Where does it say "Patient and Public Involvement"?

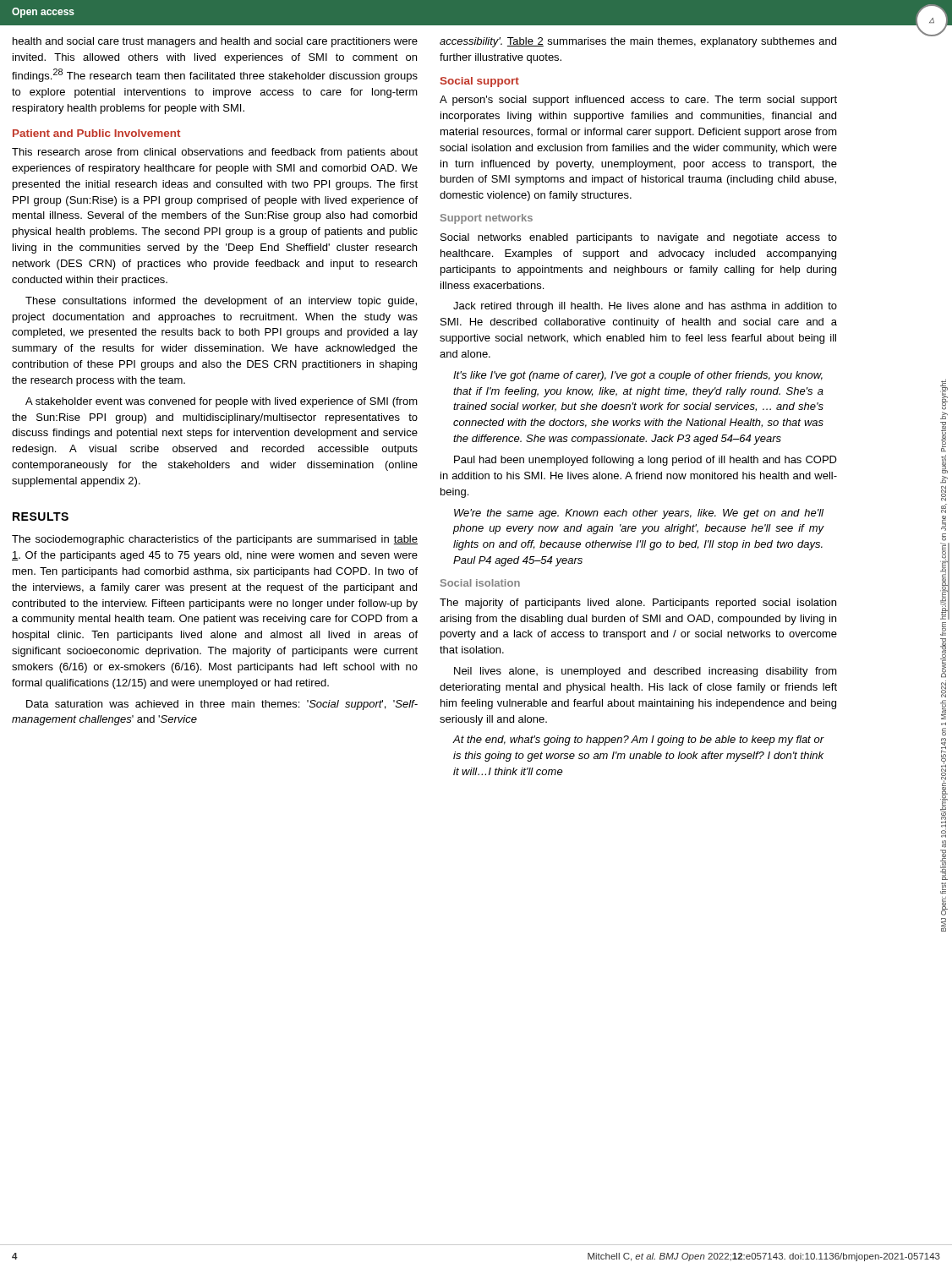96,133
